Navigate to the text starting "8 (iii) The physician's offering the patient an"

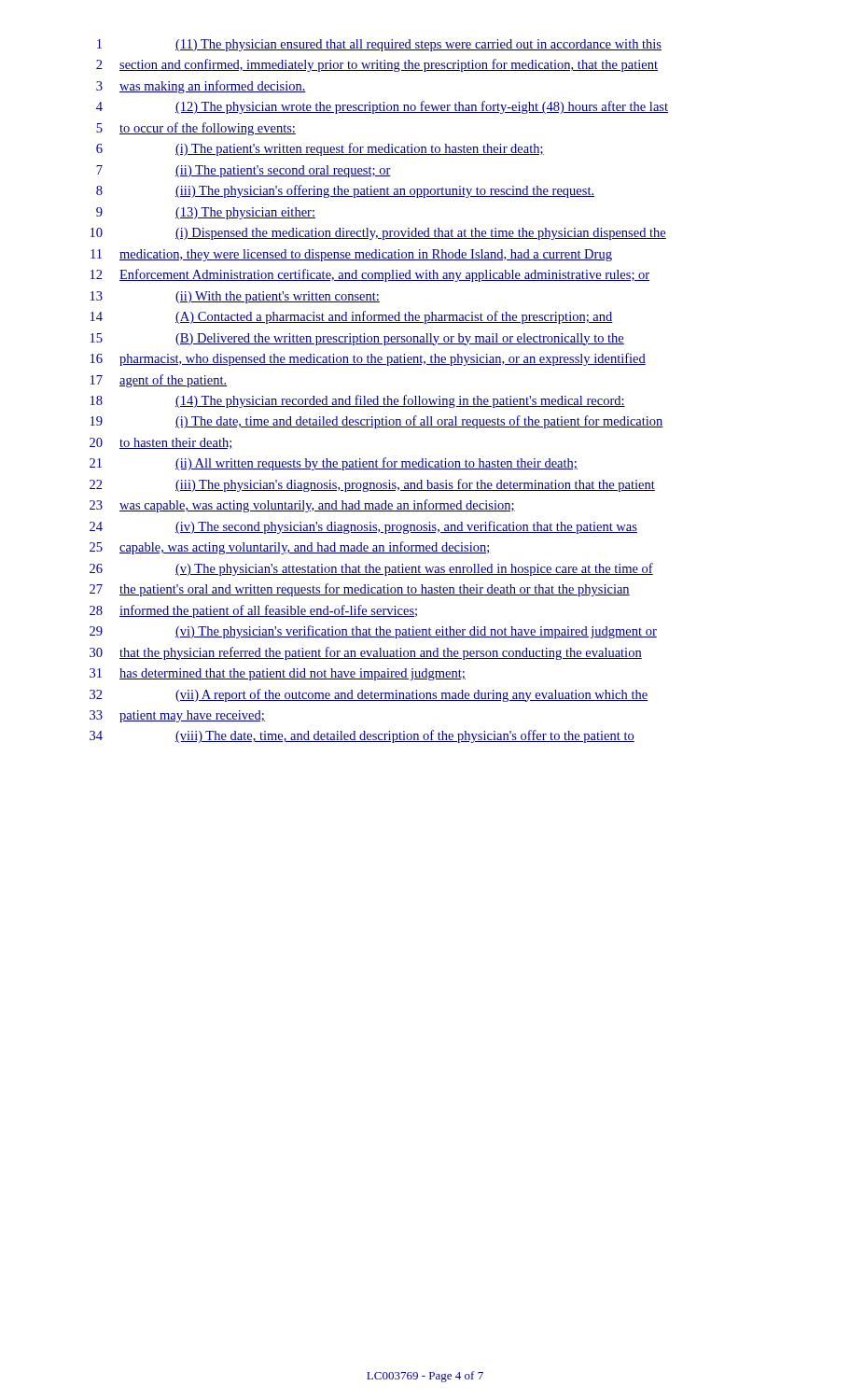(431, 191)
